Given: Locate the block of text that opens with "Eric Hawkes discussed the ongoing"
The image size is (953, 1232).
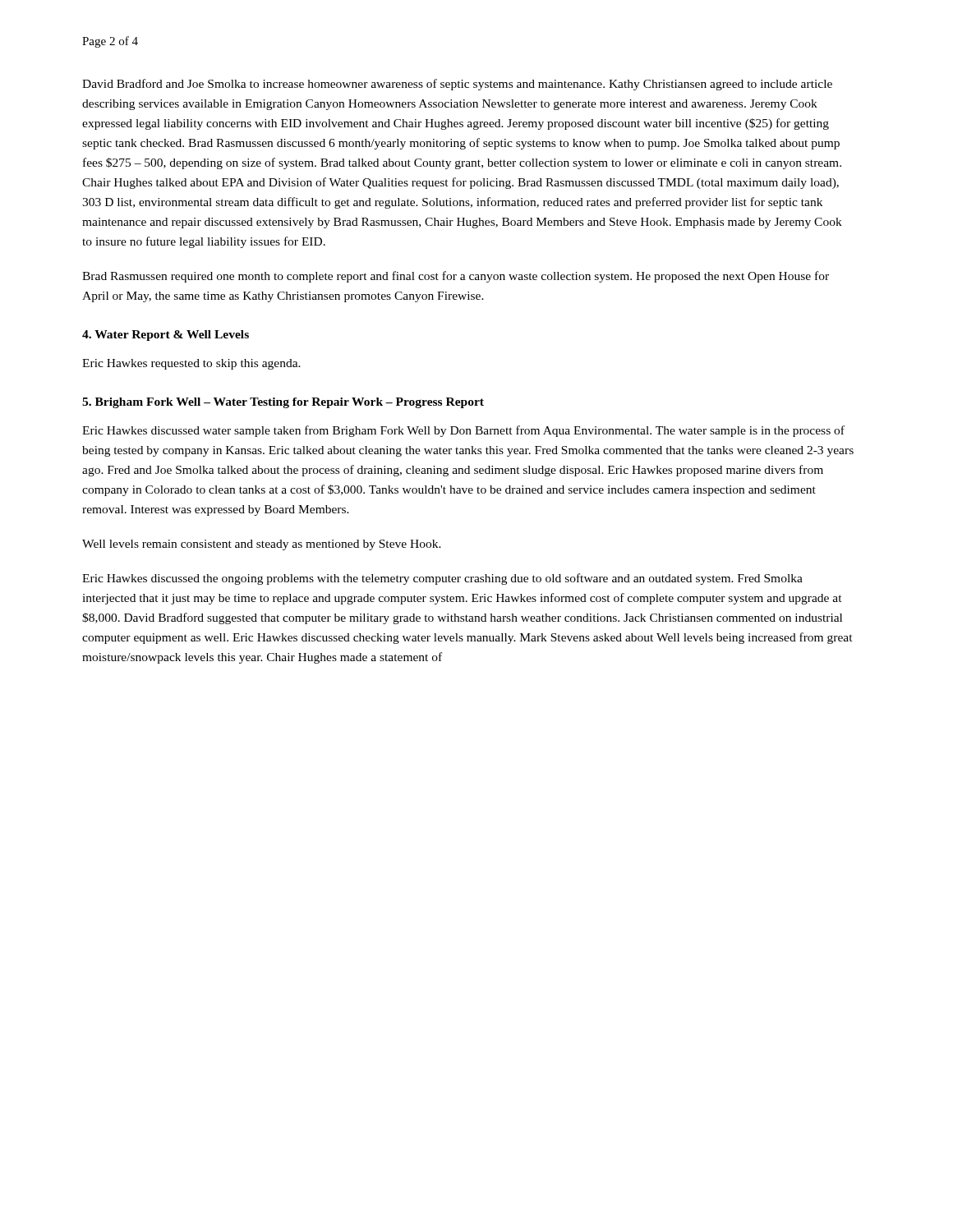Looking at the screenshot, I should tap(467, 617).
